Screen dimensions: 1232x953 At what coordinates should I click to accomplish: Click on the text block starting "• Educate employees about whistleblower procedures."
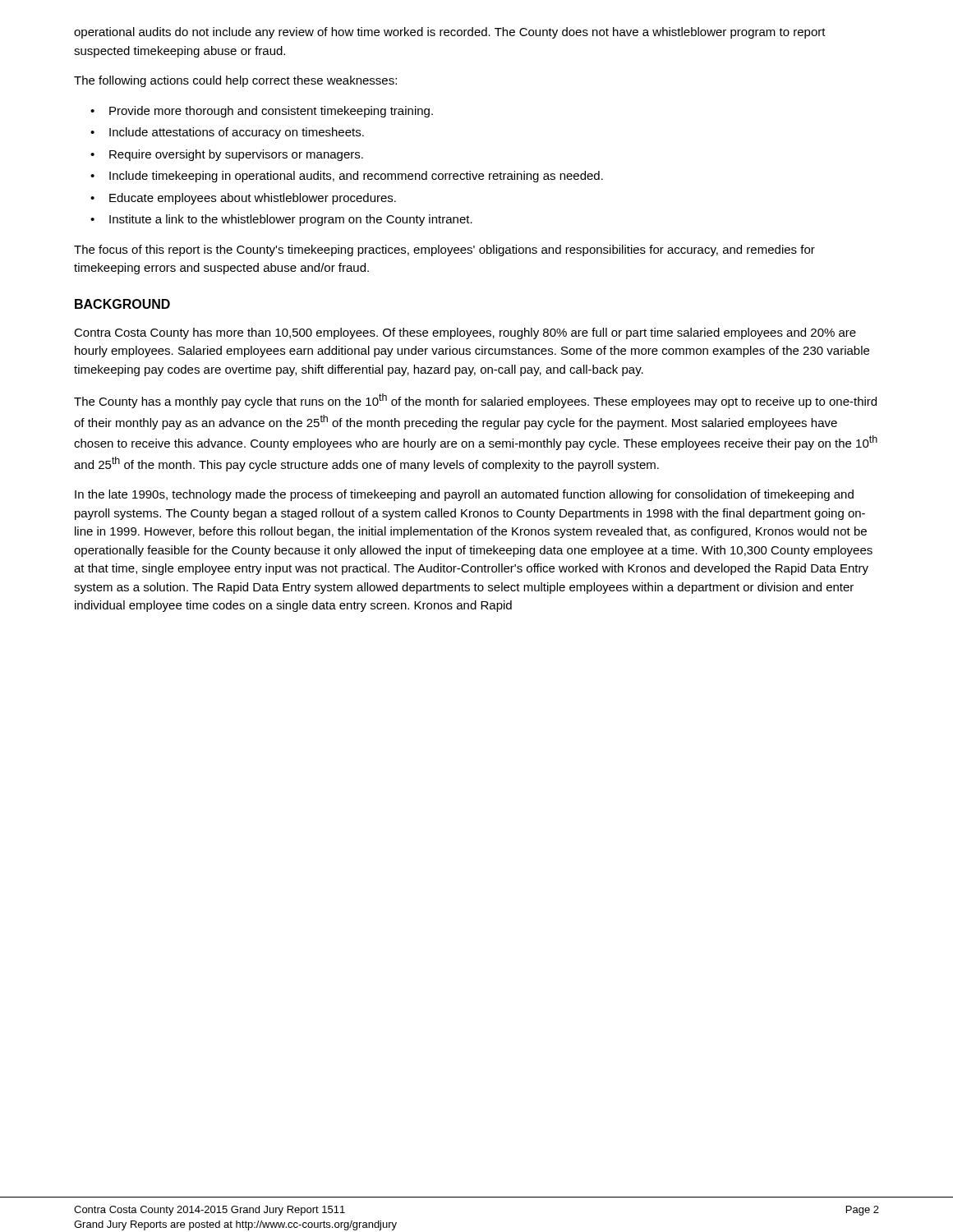(x=244, y=198)
